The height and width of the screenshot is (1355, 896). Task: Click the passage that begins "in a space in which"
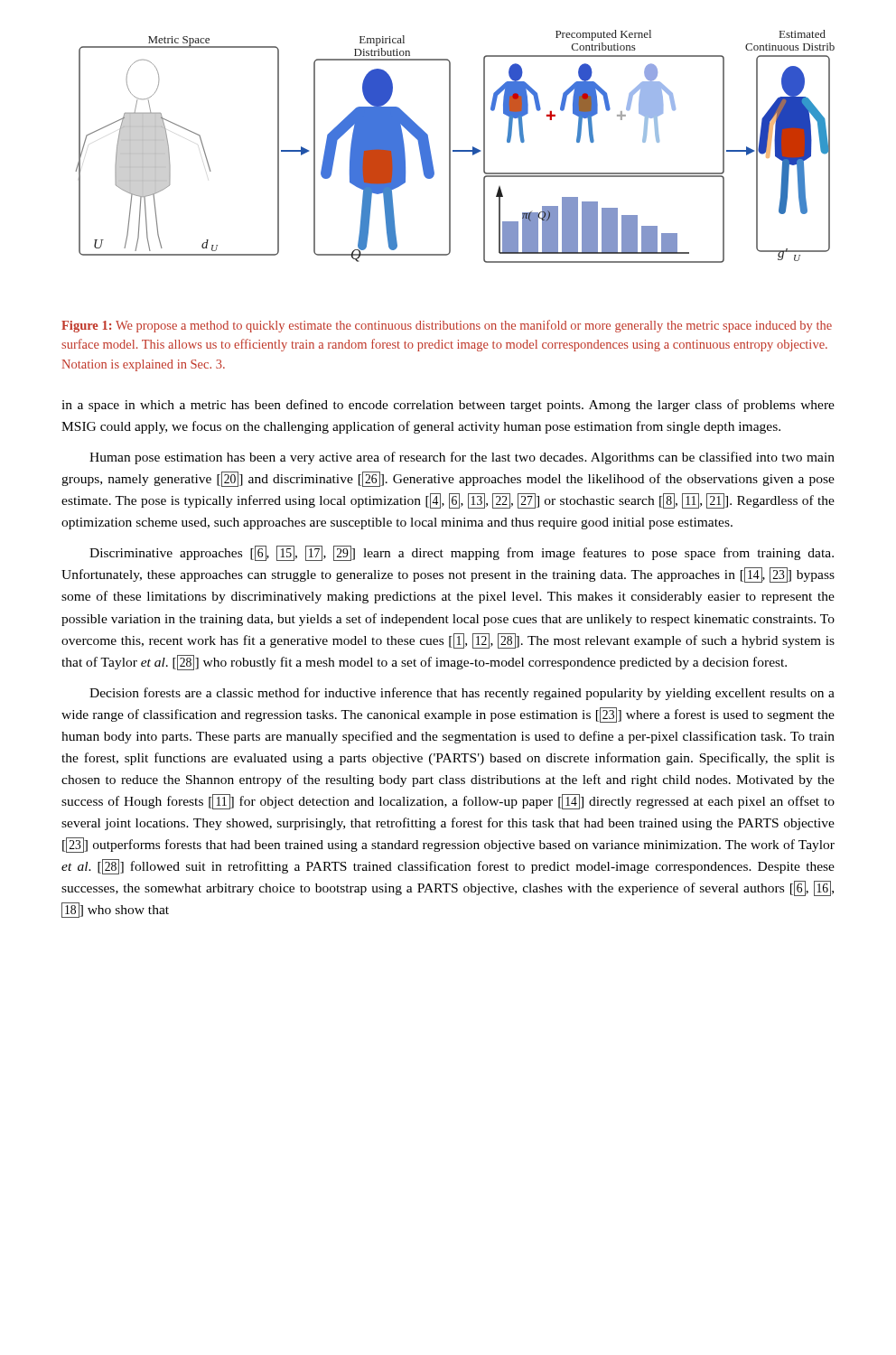click(448, 416)
